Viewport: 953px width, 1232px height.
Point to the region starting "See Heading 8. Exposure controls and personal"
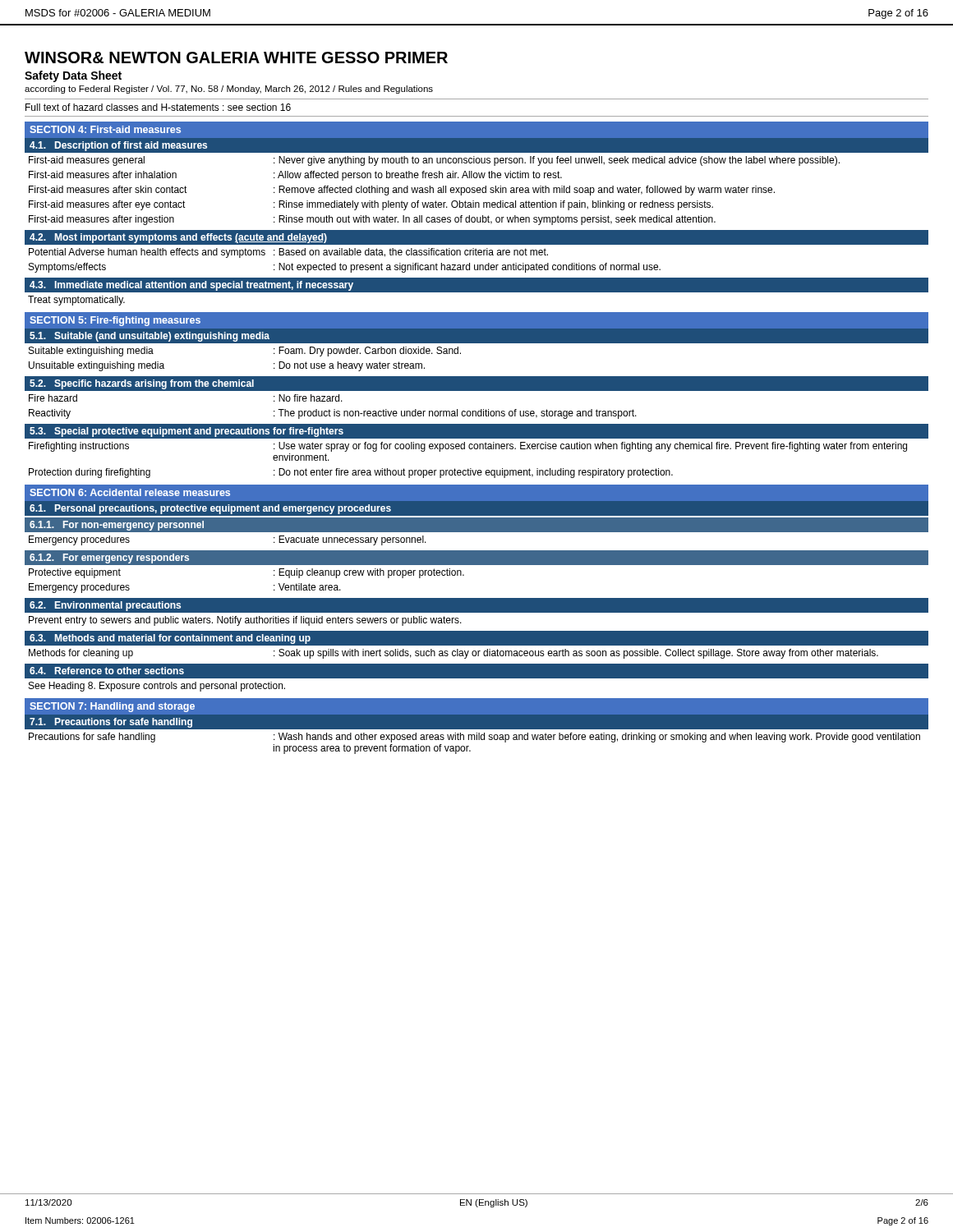tap(157, 686)
